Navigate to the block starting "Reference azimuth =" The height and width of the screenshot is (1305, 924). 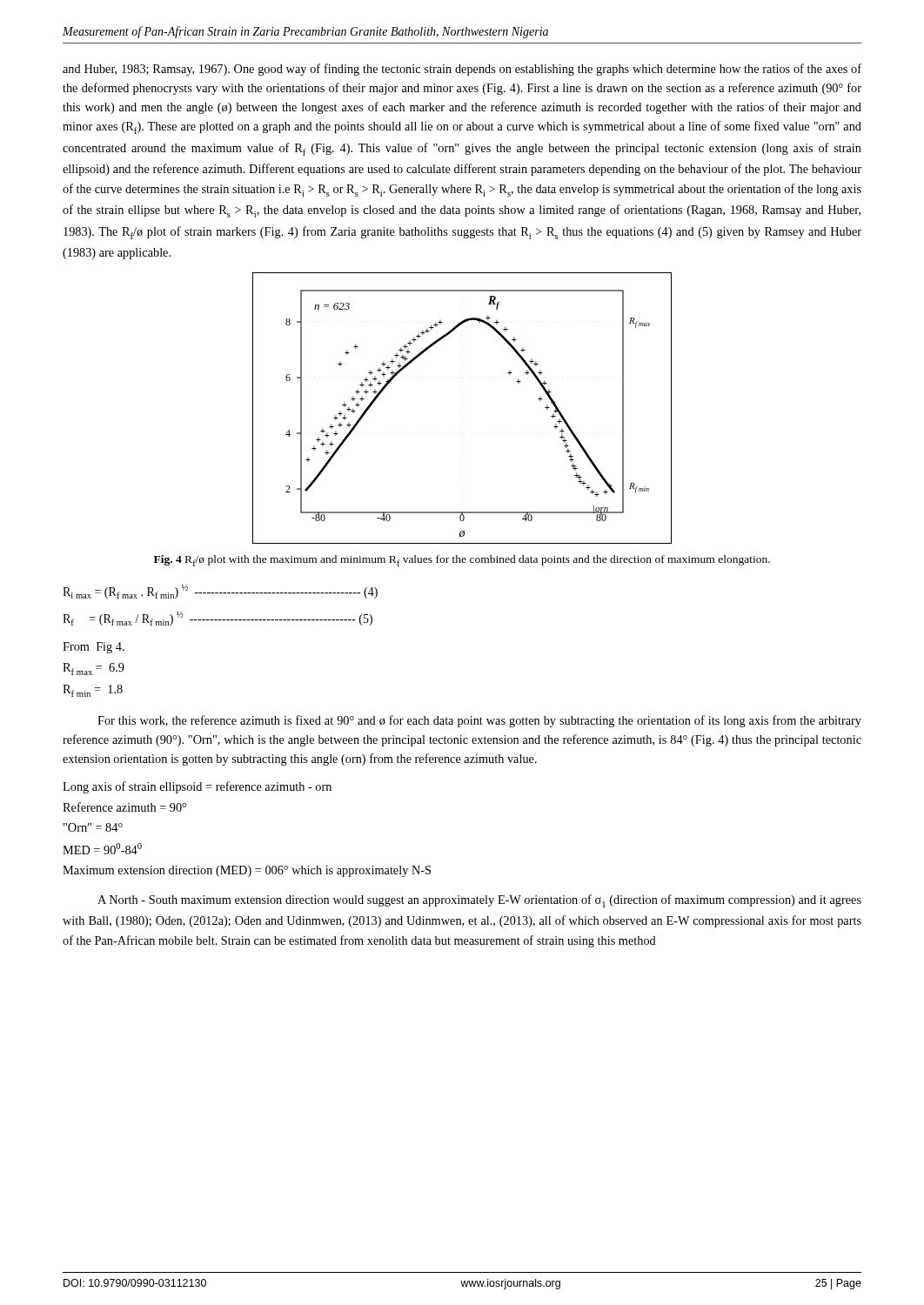125,807
